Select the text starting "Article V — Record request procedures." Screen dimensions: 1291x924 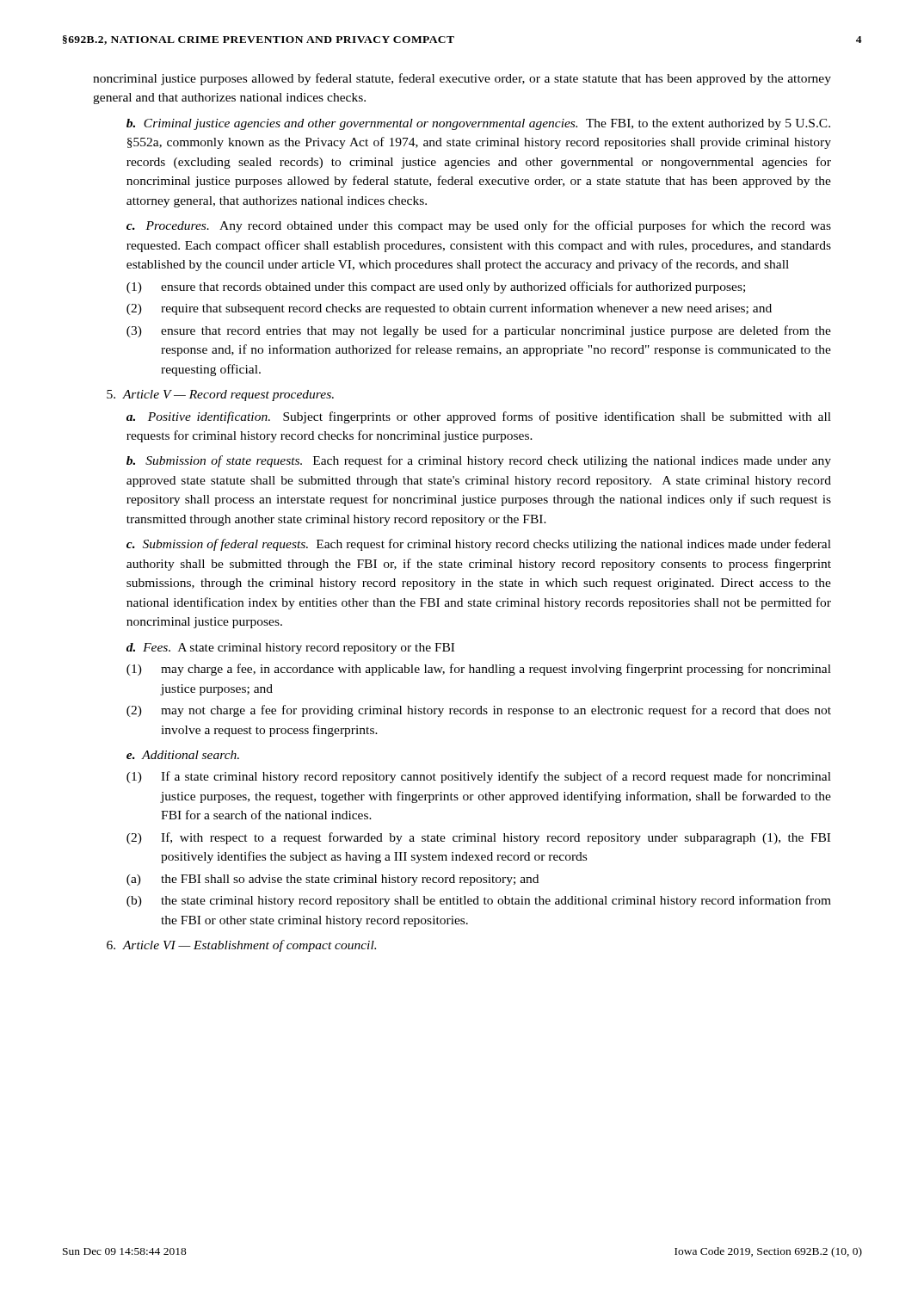coord(220,395)
